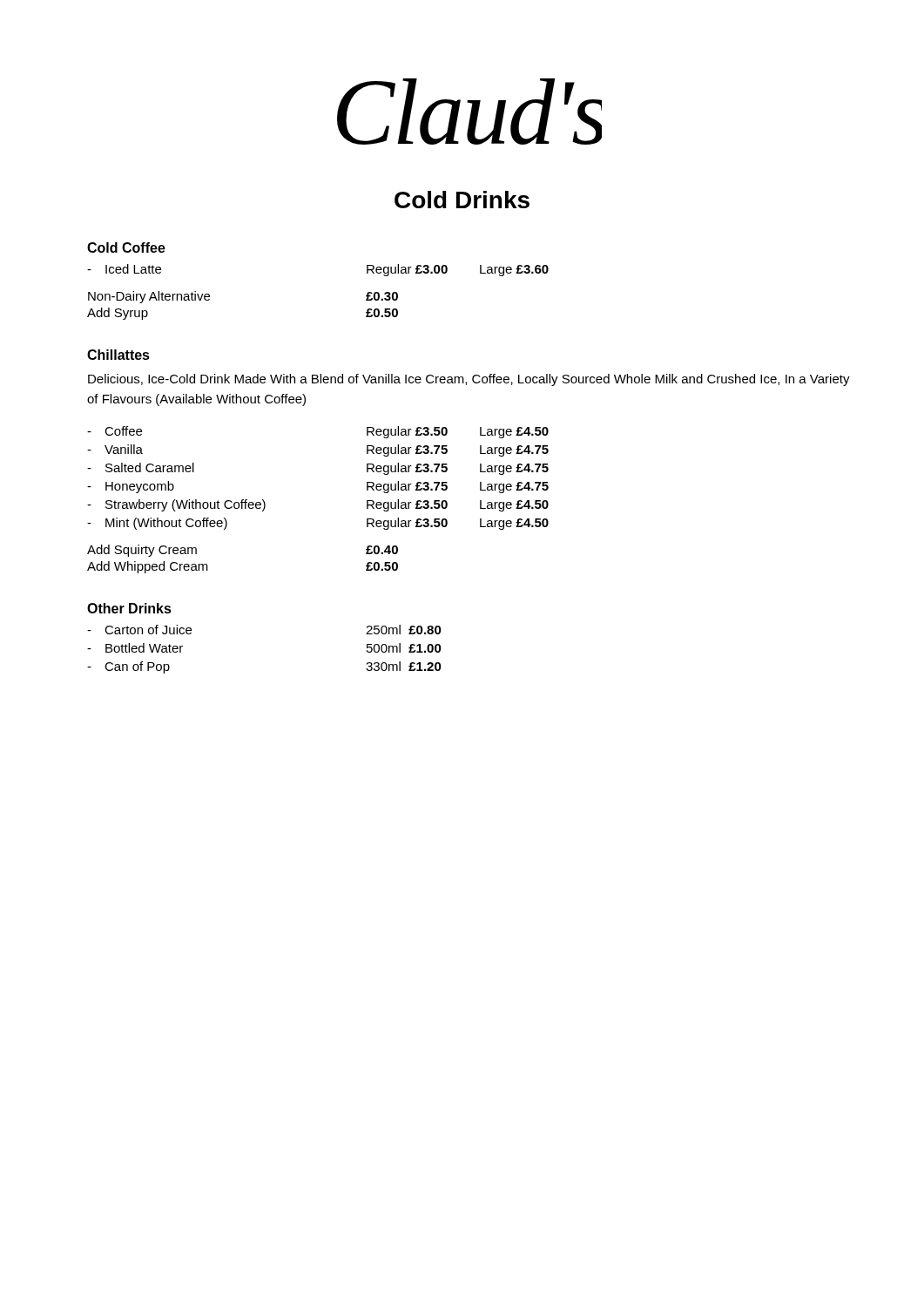Point to the region starting "Add Squirty Cream £0.40"

tap(138, 550)
